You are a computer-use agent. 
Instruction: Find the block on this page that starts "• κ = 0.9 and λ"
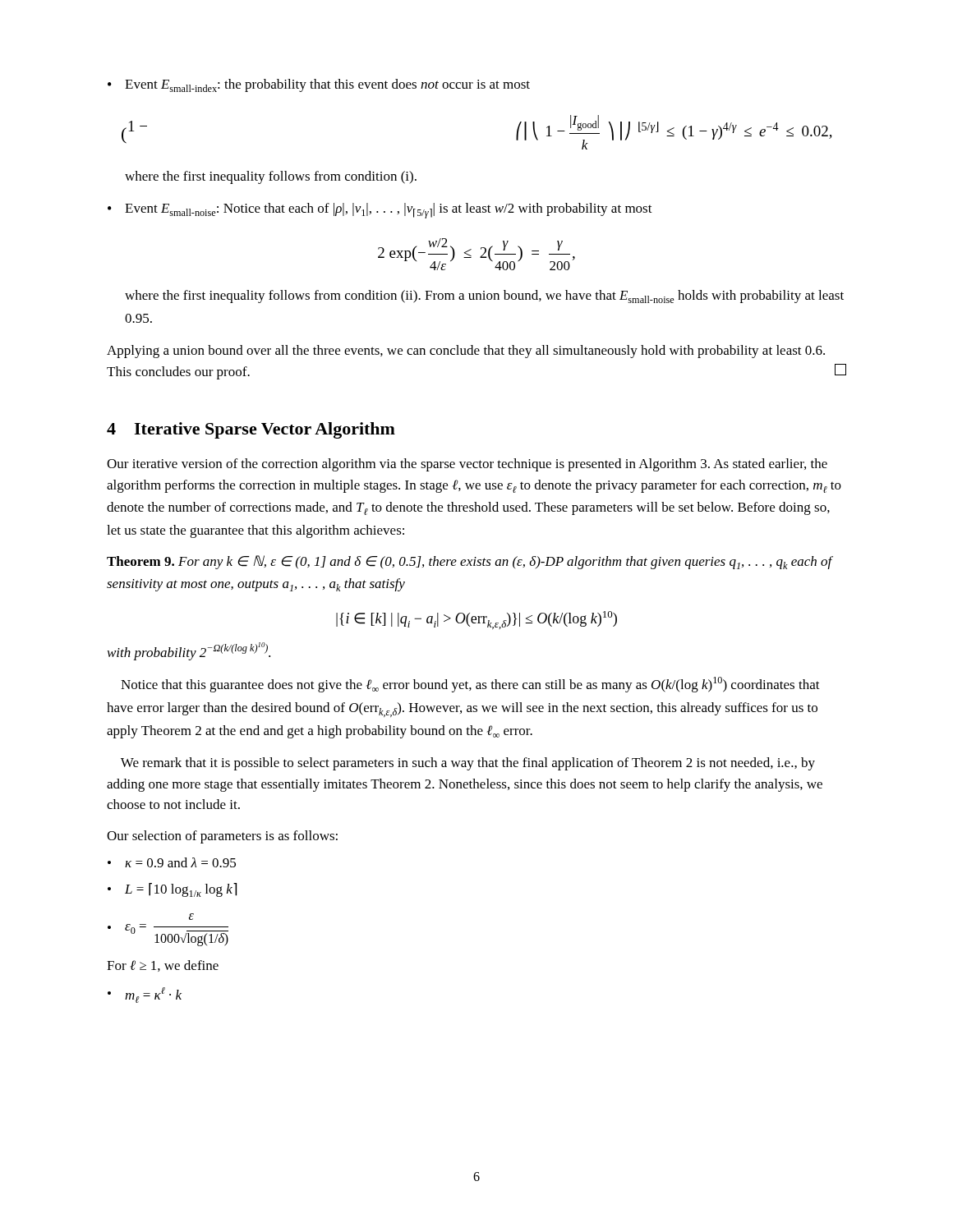pyautogui.click(x=172, y=863)
